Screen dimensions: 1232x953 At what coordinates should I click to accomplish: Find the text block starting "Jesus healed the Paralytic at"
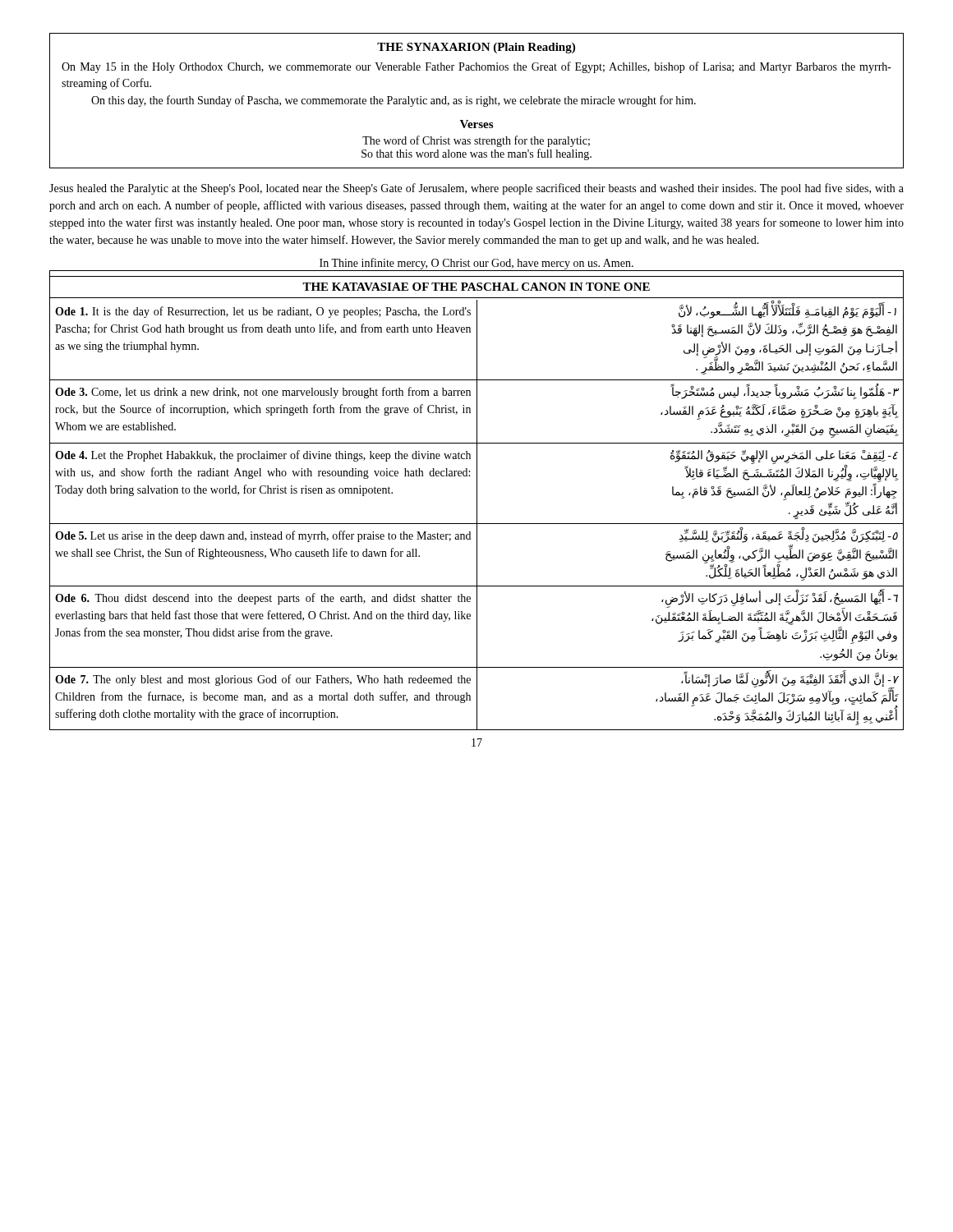[x=476, y=214]
